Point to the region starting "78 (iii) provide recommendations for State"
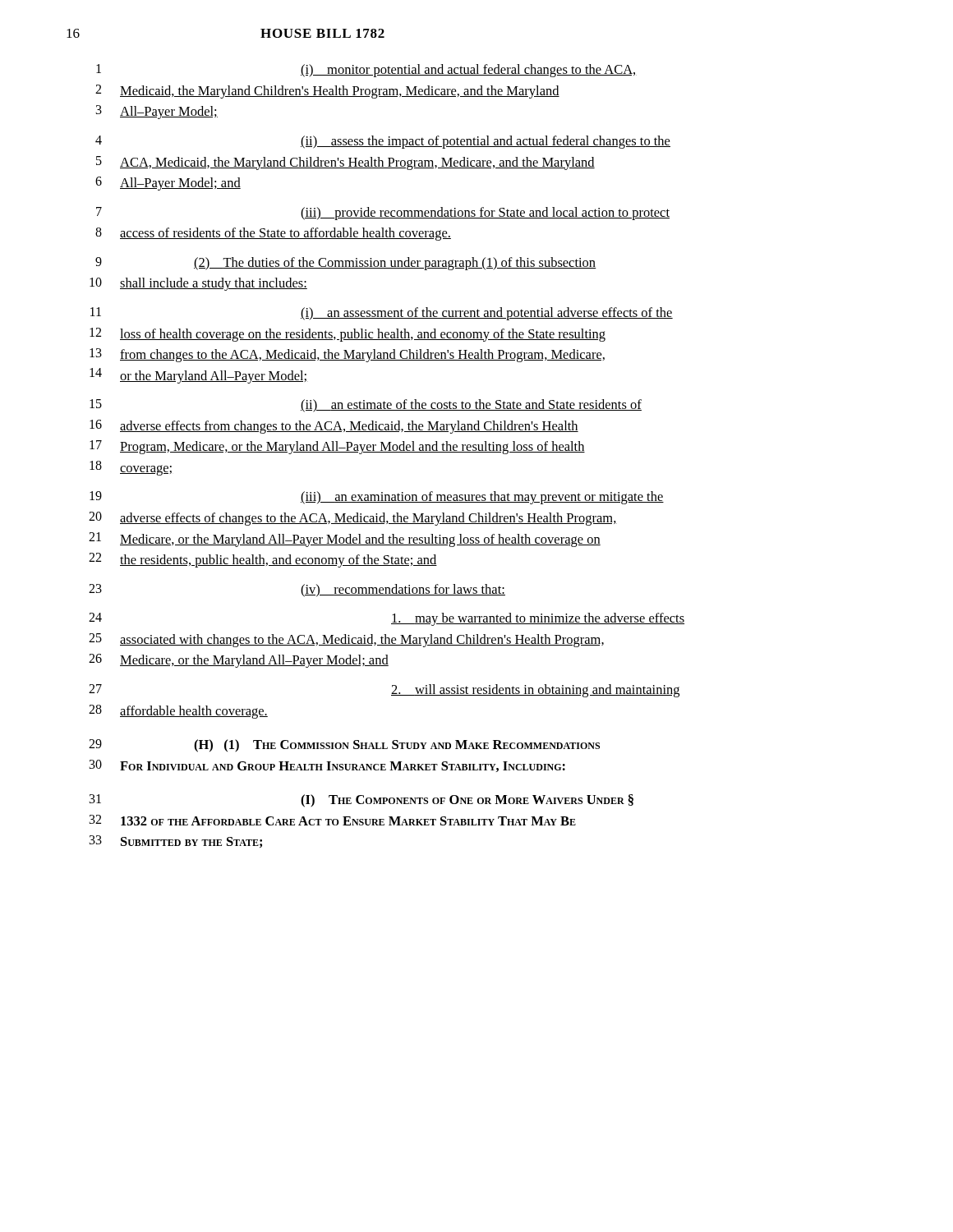The image size is (953, 1232). pyautogui.click(x=476, y=223)
